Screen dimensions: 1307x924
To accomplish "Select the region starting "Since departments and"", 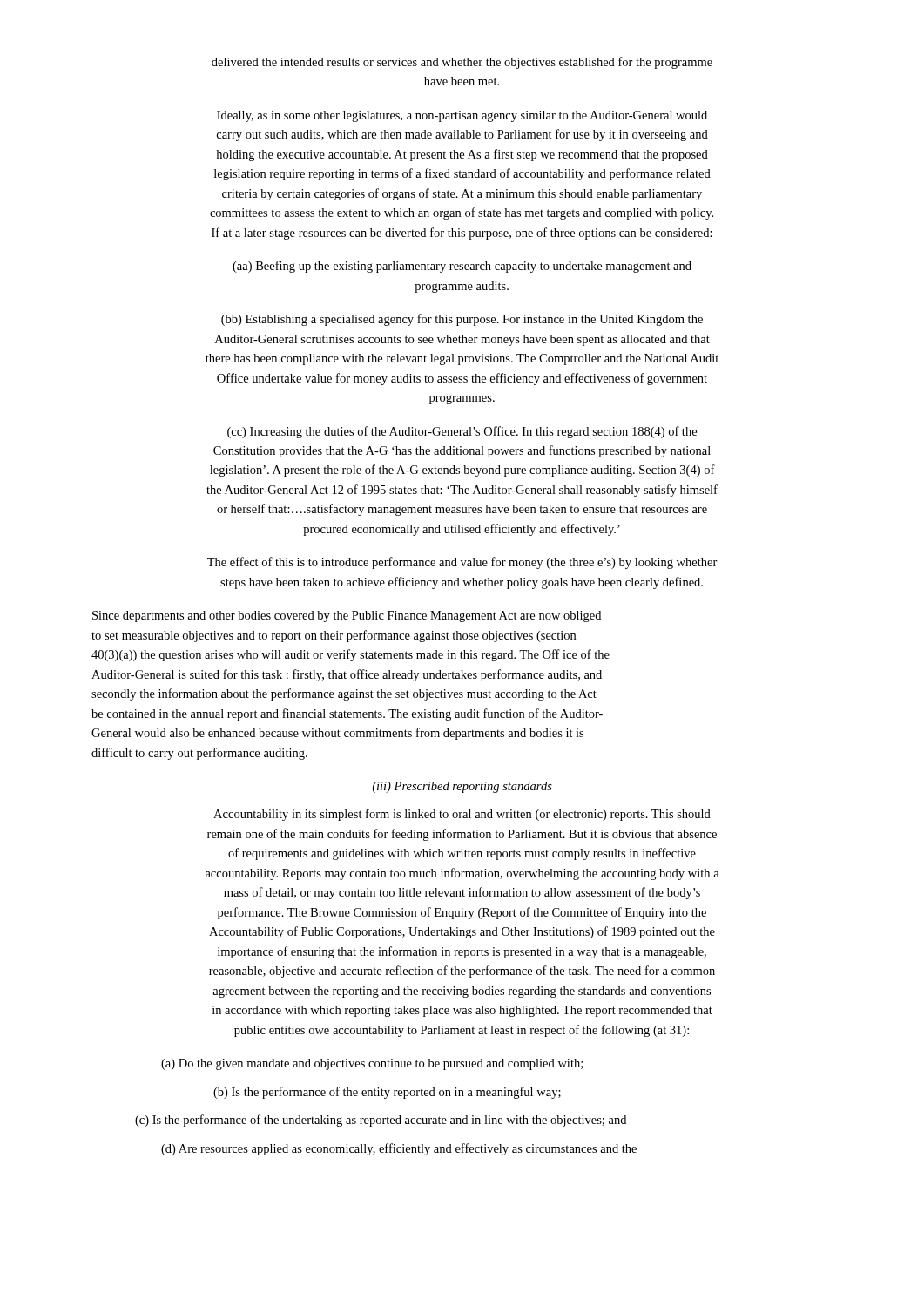I will tap(351, 684).
